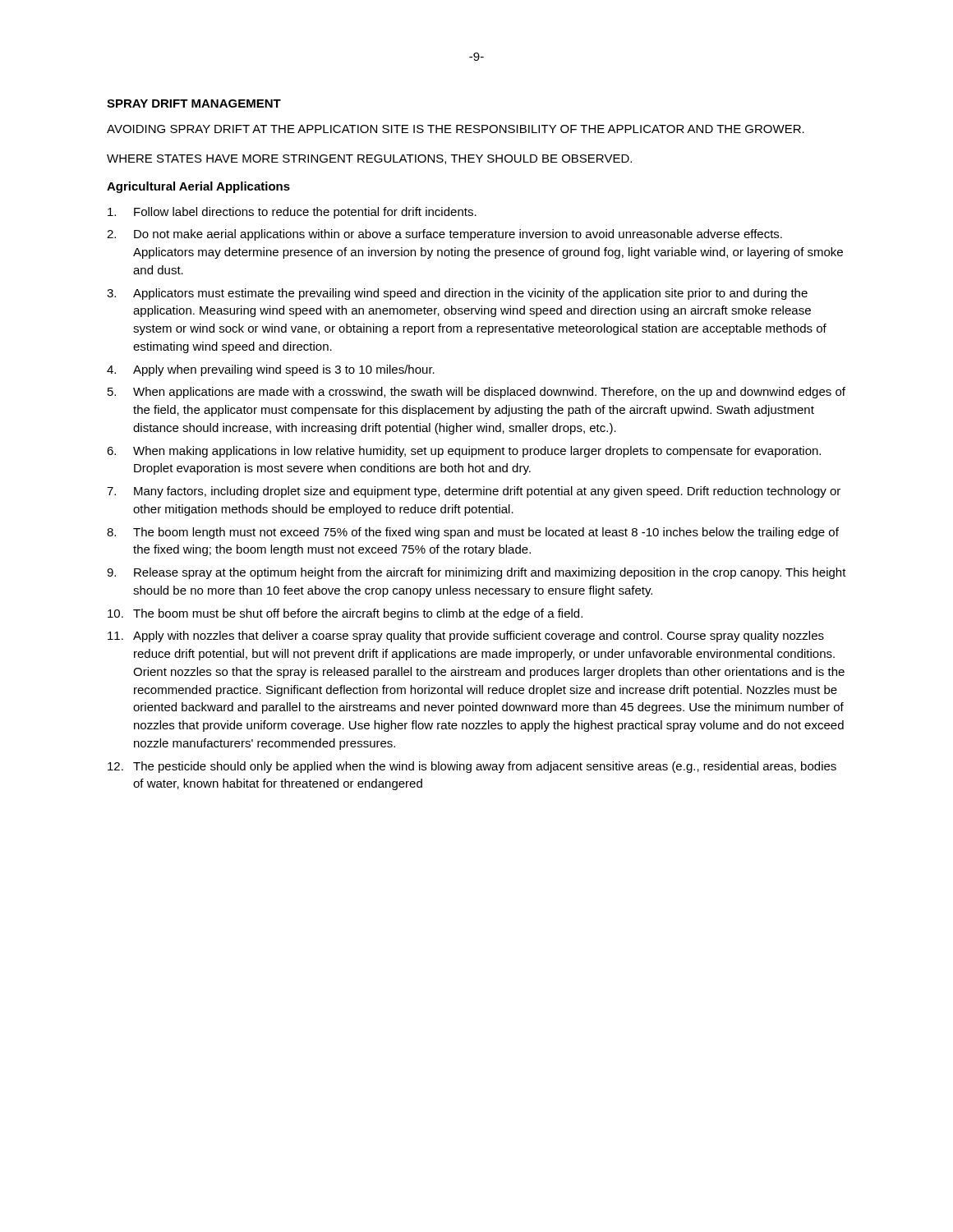
Task: Point to the text block starting "6. When making"
Action: [476, 459]
